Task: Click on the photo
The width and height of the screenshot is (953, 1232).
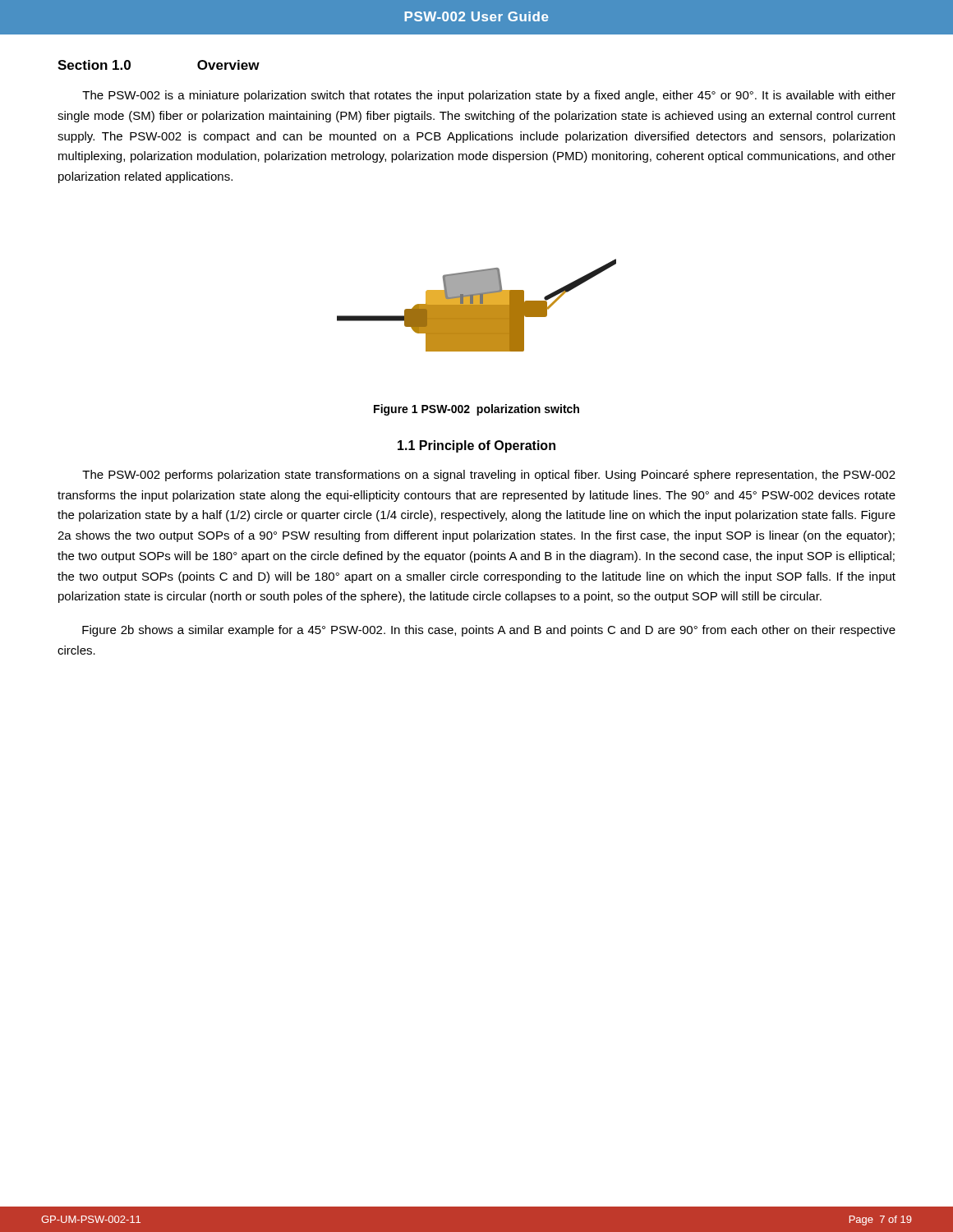Action: coord(476,302)
